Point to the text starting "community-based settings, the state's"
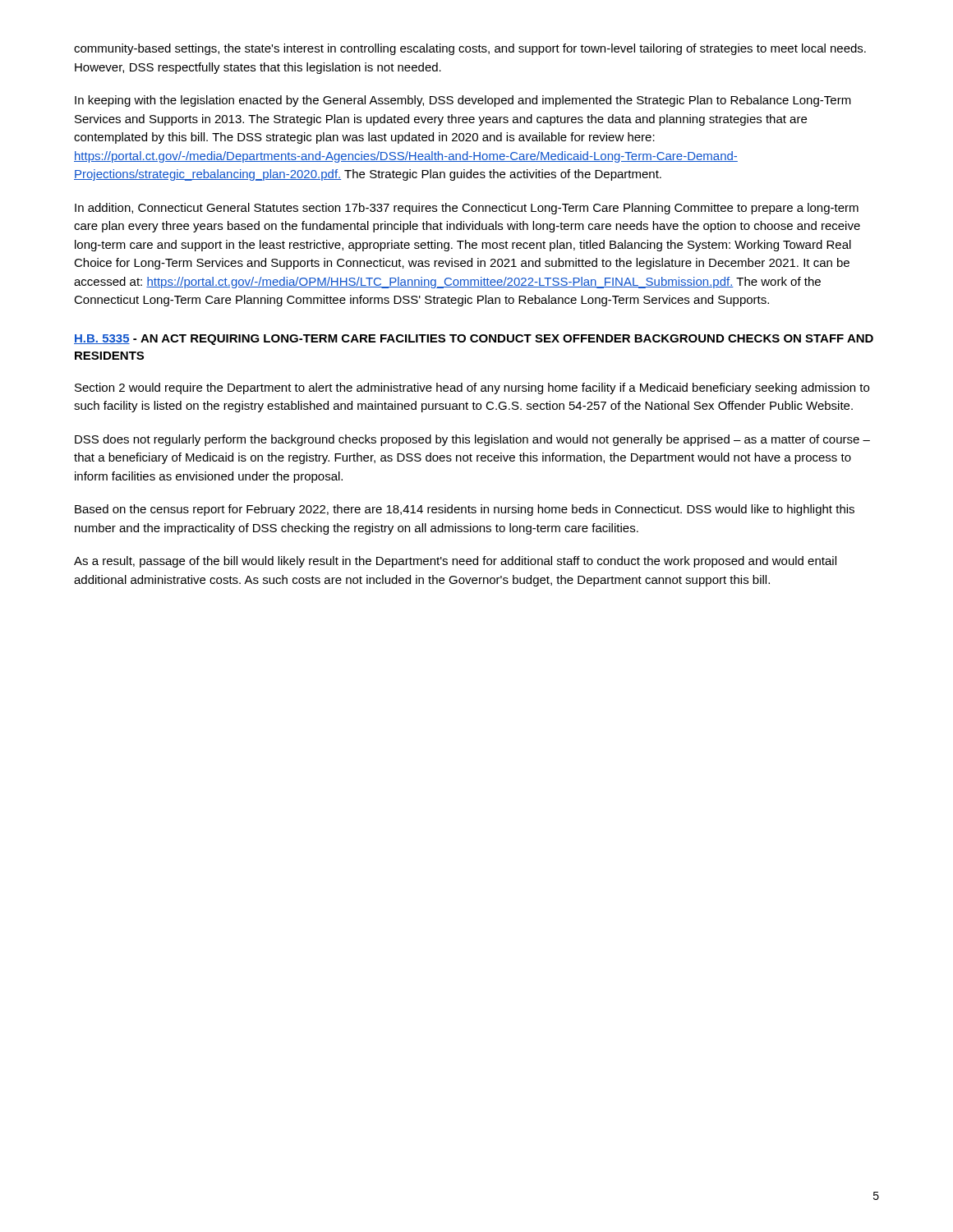The height and width of the screenshot is (1232, 953). click(x=476, y=58)
